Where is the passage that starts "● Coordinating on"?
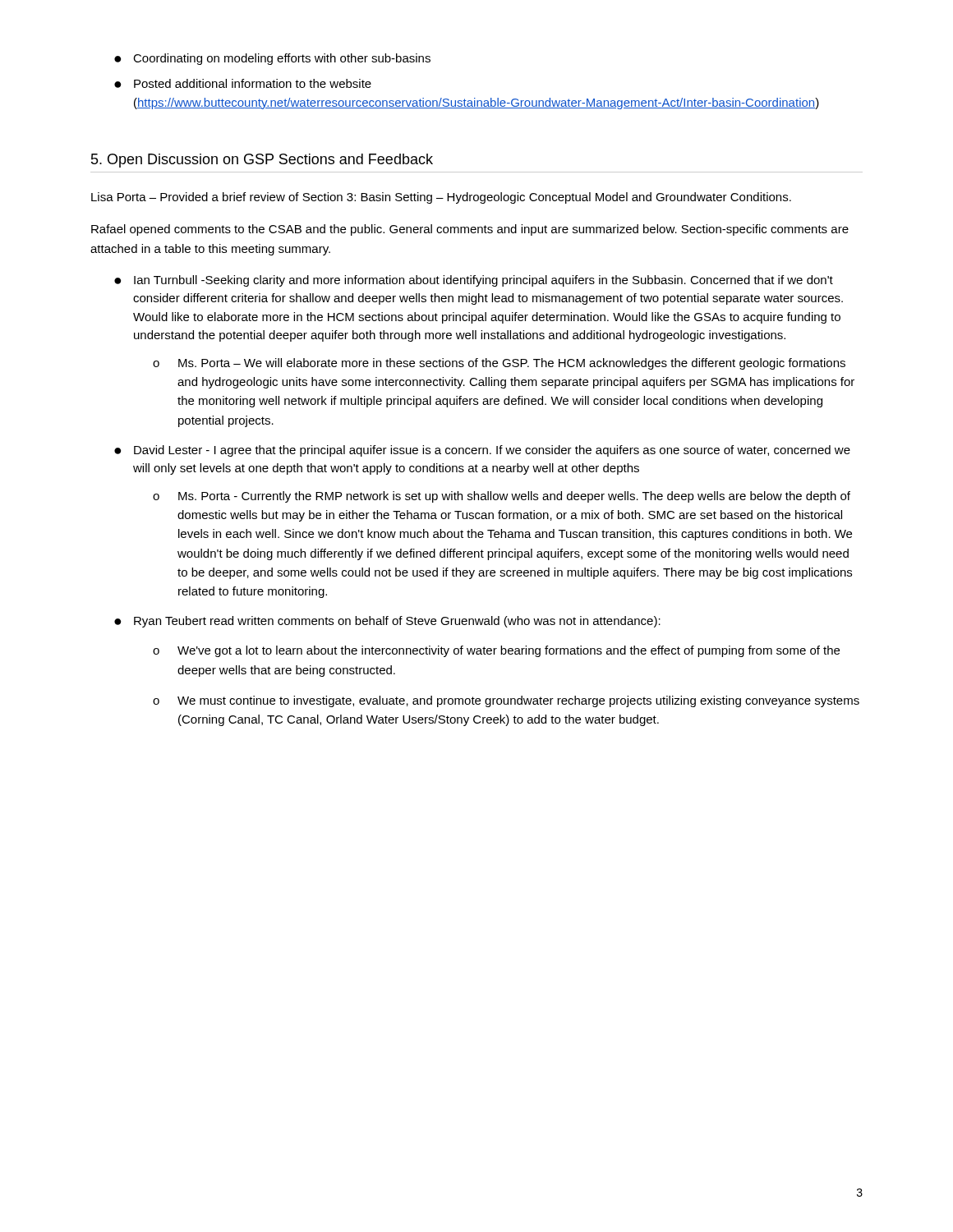The height and width of the screenshot is (1232, 953). click(272, 59)
